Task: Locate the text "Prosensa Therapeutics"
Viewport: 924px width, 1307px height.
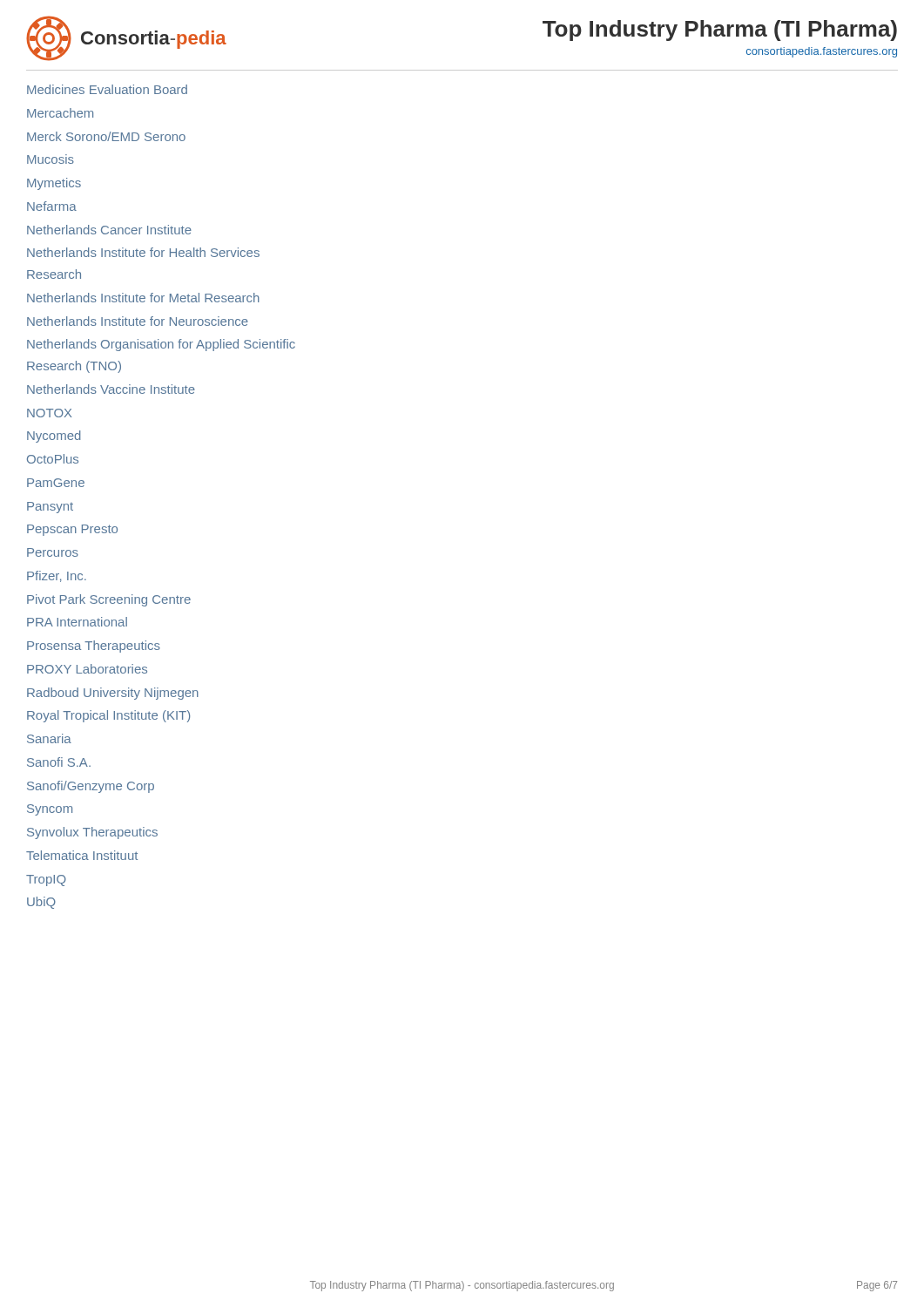Action: pyautogui.click(x=93, y=645)
